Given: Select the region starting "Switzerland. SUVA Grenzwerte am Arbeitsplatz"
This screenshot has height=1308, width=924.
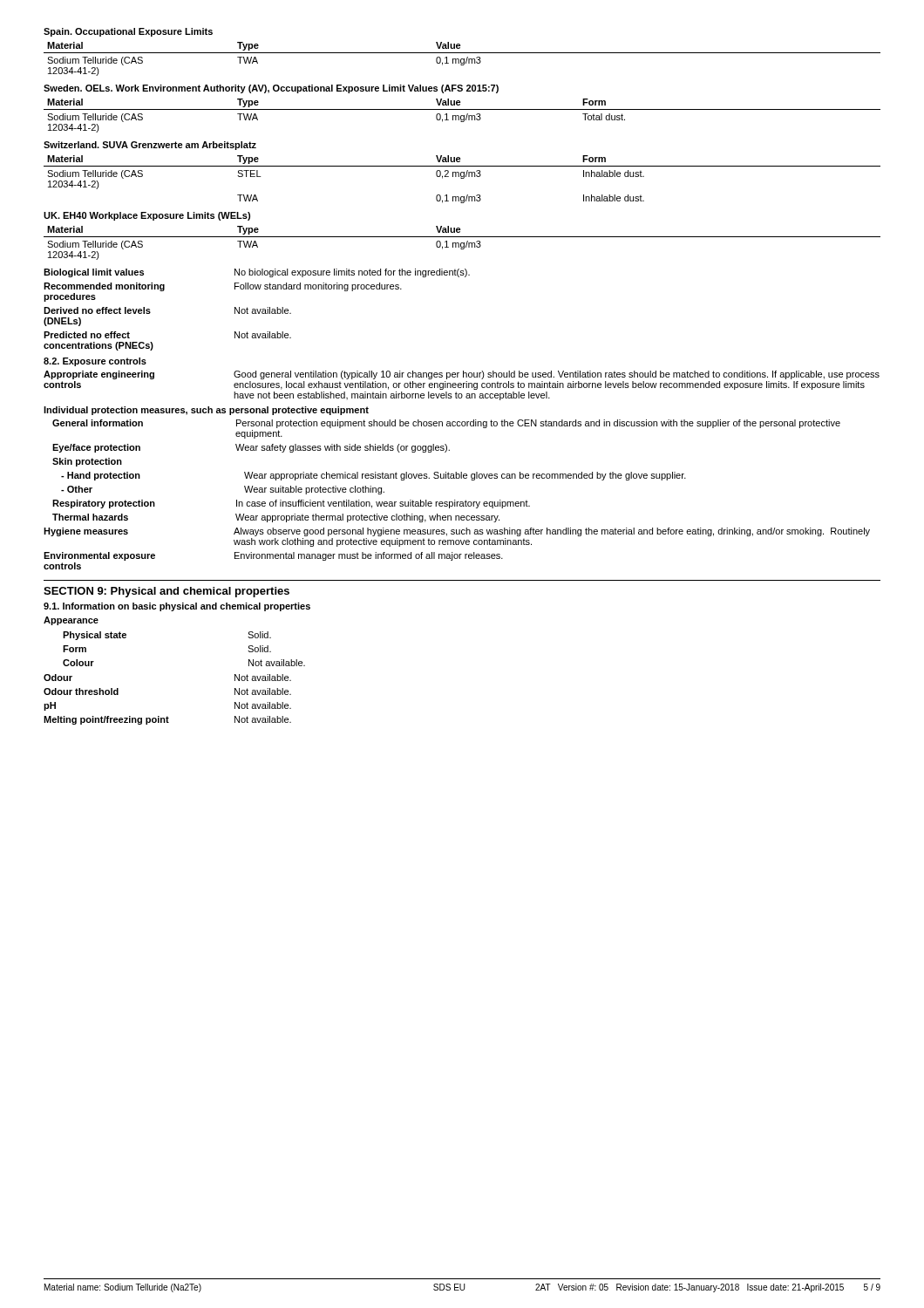Looking at the screenshot, I should 150,145.
